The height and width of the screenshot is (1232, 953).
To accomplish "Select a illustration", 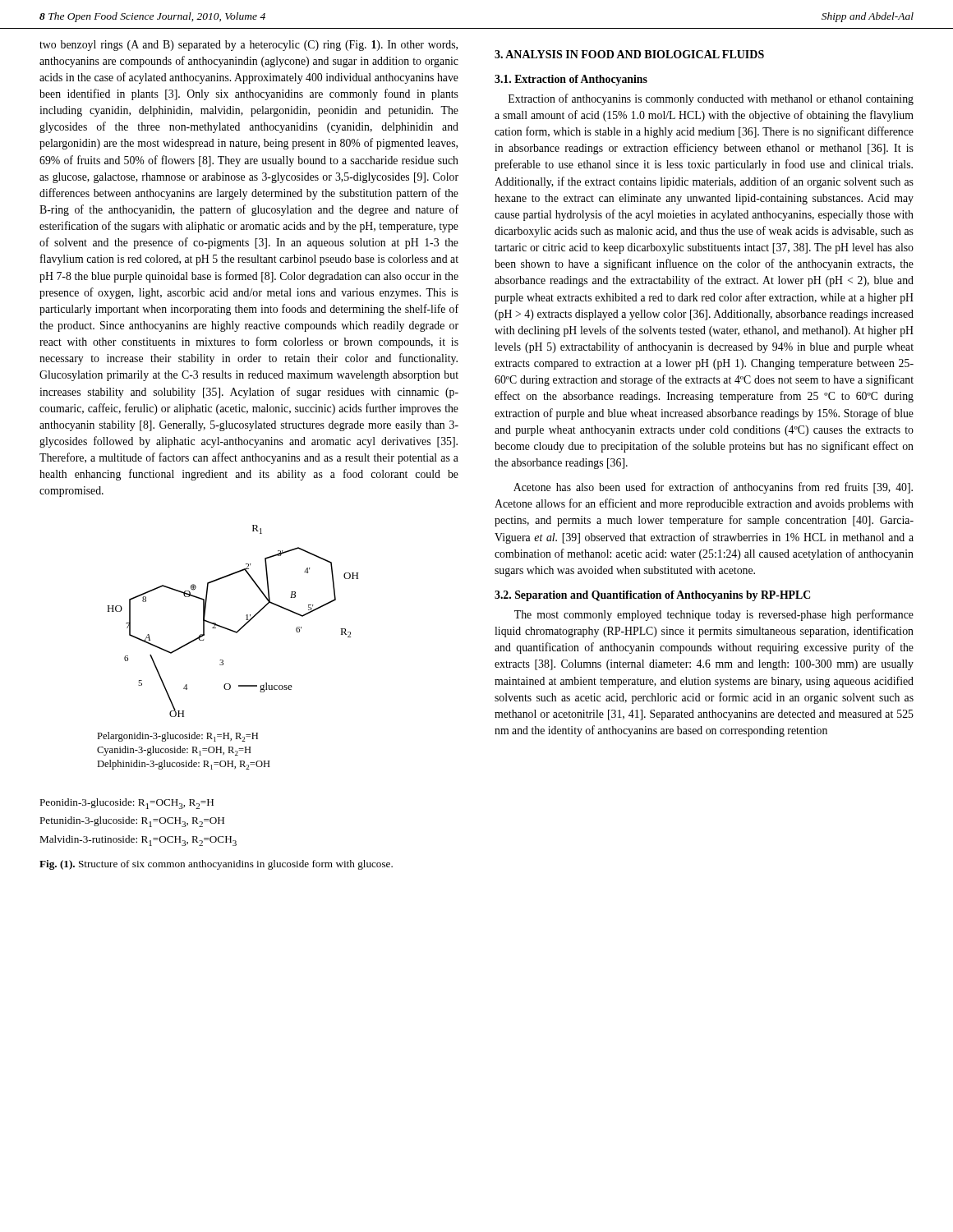I will [x=249, y=681].
